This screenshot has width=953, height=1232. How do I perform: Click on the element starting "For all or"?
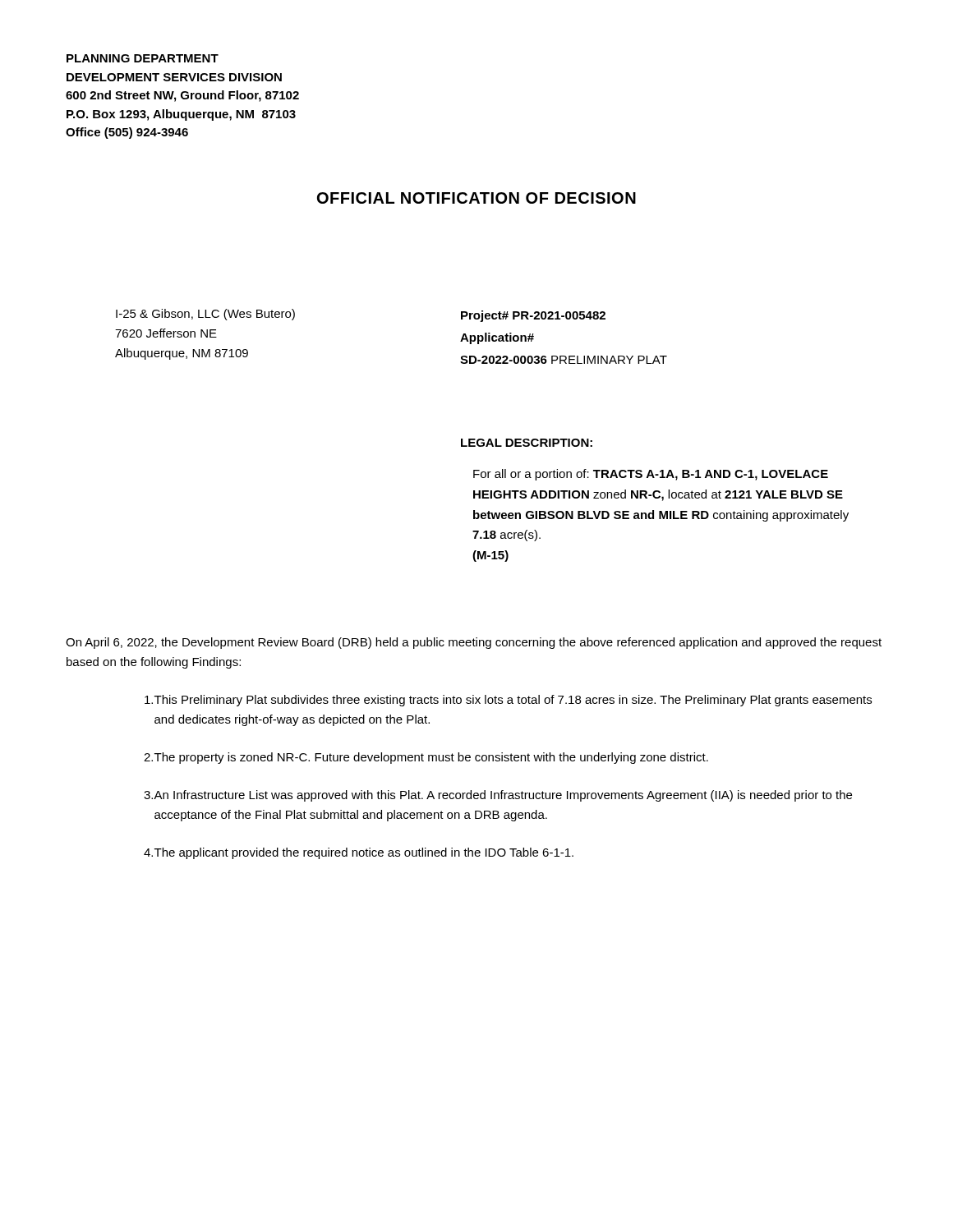click(661, 514)
